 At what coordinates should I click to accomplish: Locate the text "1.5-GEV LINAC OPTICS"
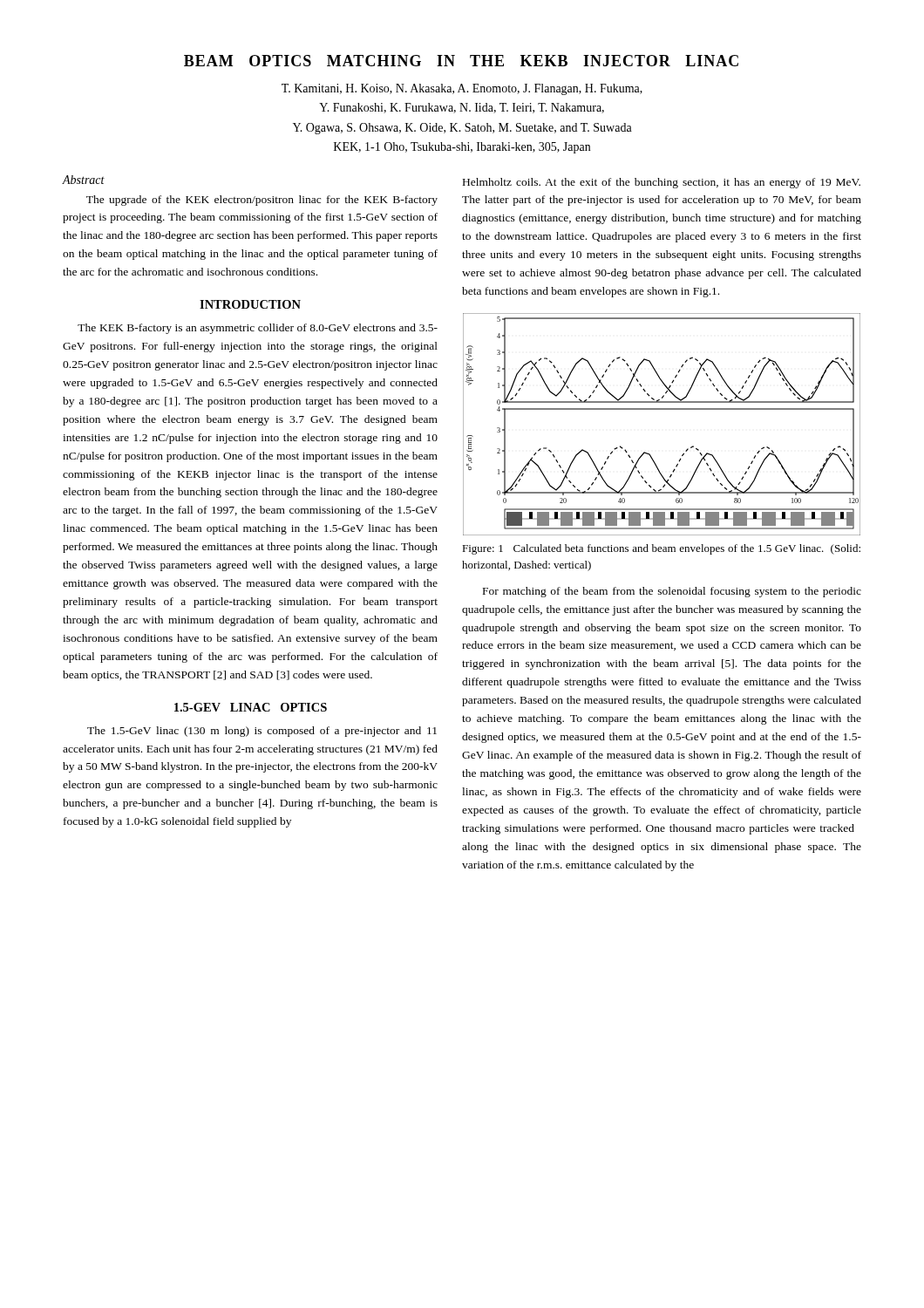click(x=250, y=707)
